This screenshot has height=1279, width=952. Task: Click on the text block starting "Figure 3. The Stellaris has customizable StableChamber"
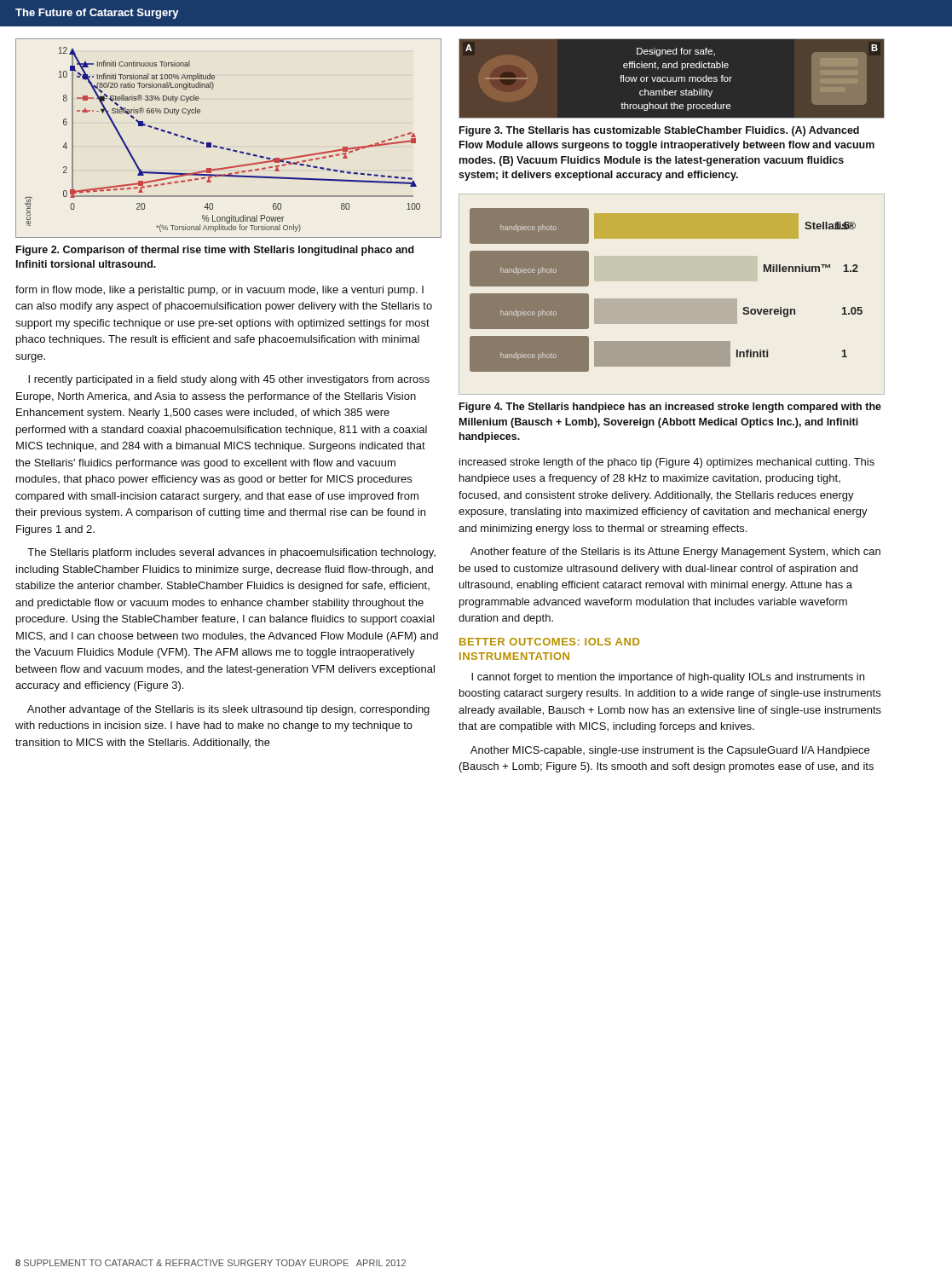tap(667, 153)
